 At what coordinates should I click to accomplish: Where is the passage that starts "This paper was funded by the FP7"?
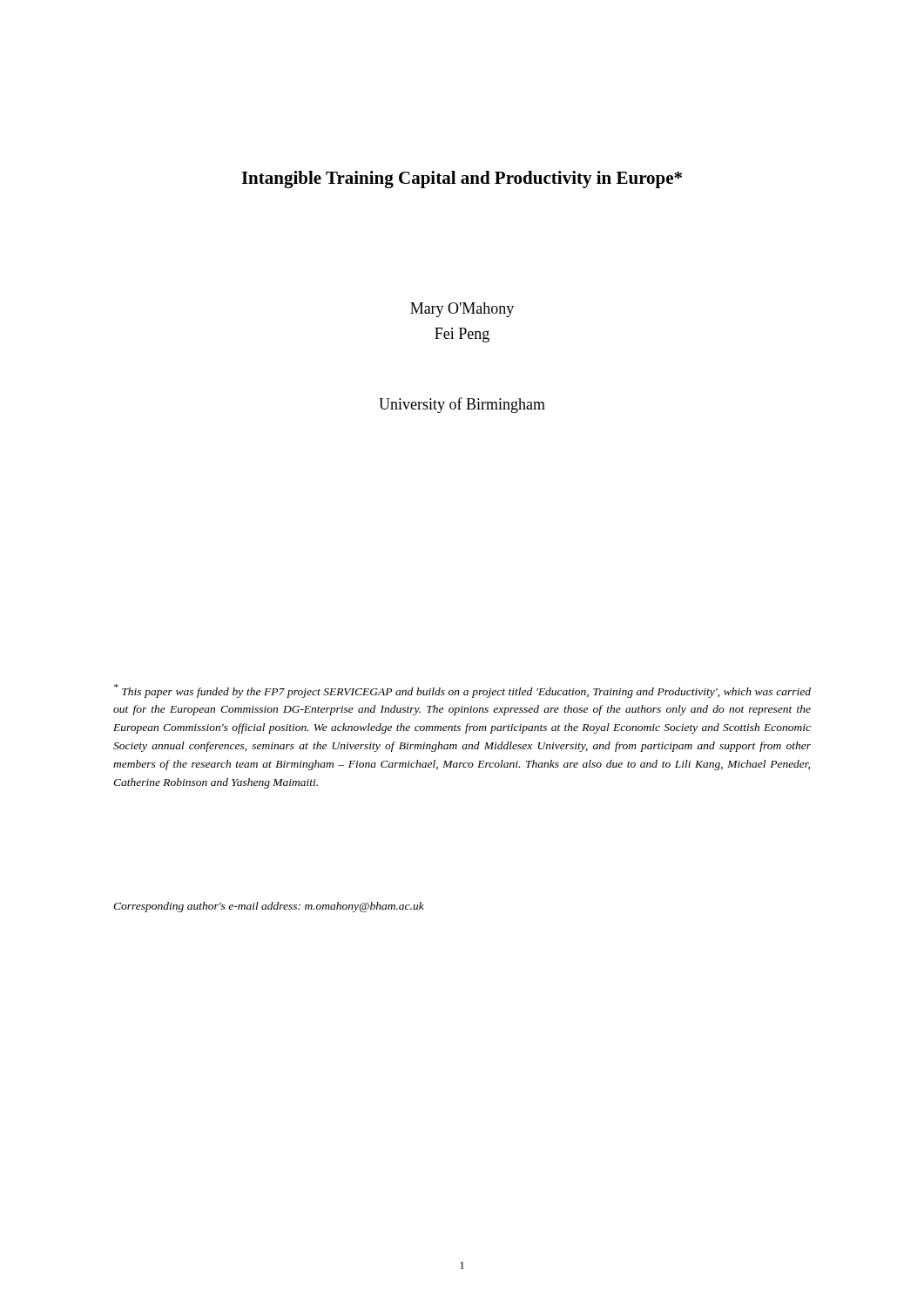pos(462,735)
